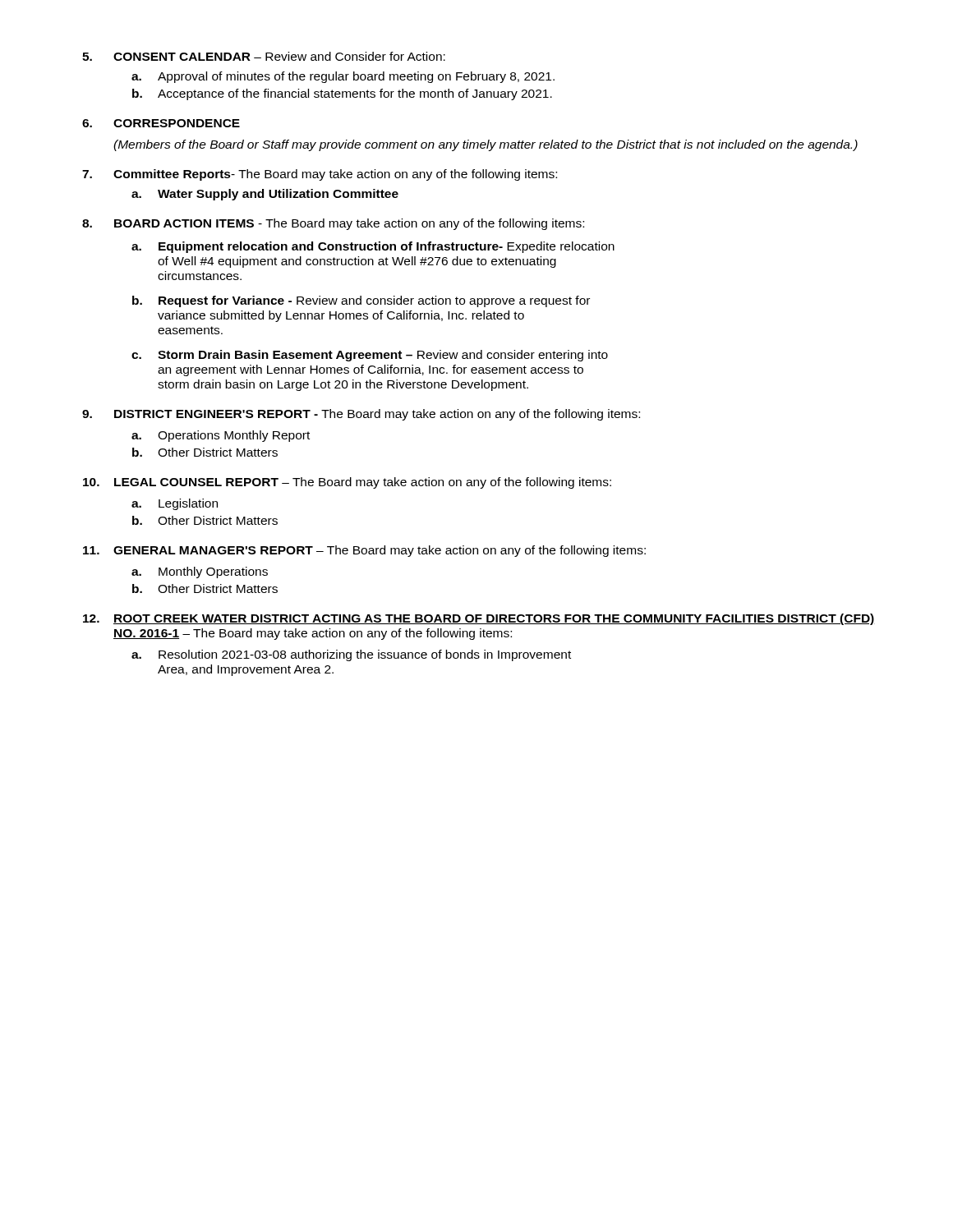Locate the list item with the text "a. Monthly Operations"

200,572
